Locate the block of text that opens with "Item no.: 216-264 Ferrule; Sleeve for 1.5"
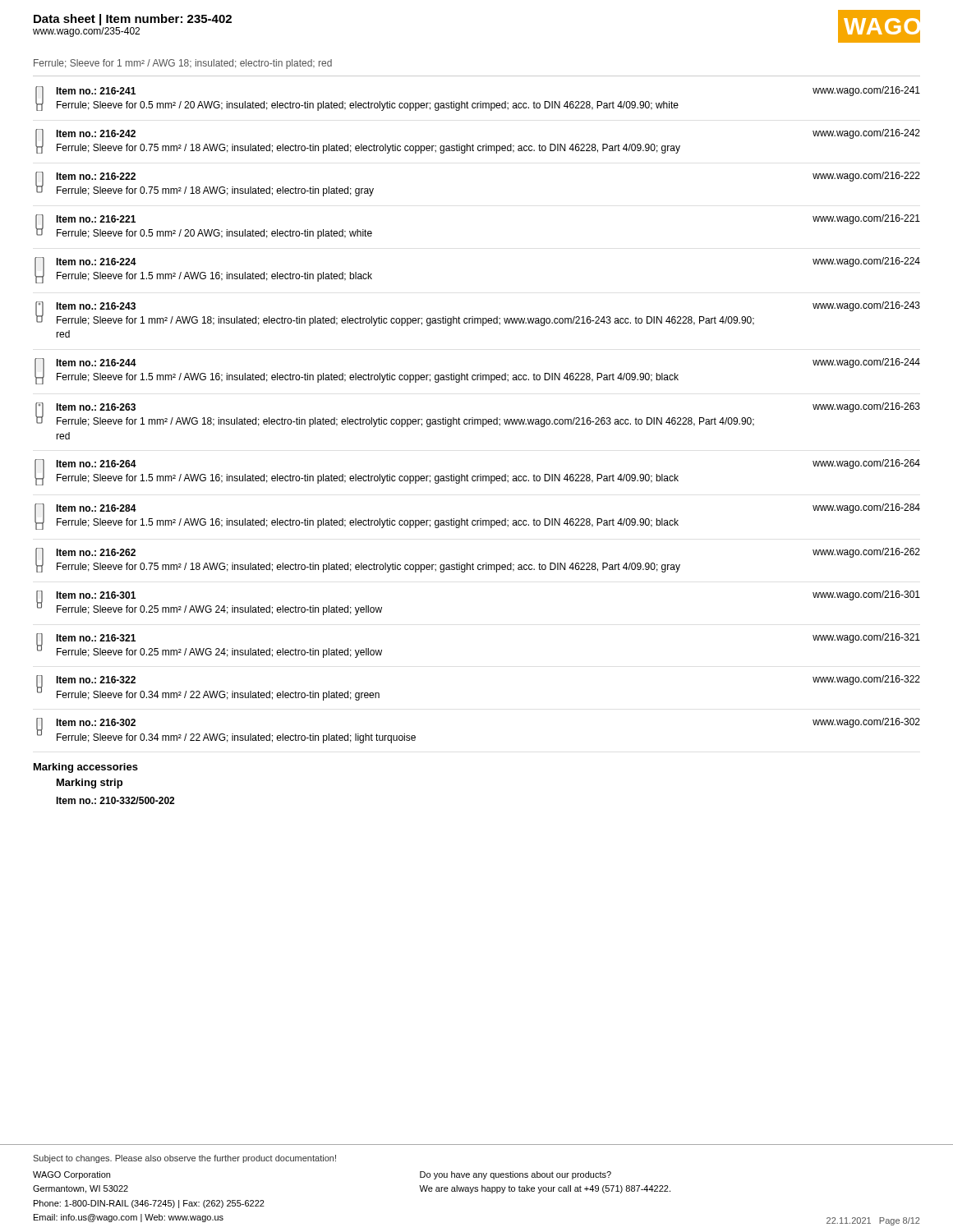This screenshot has height=1232, width=953. coord(476,473)
